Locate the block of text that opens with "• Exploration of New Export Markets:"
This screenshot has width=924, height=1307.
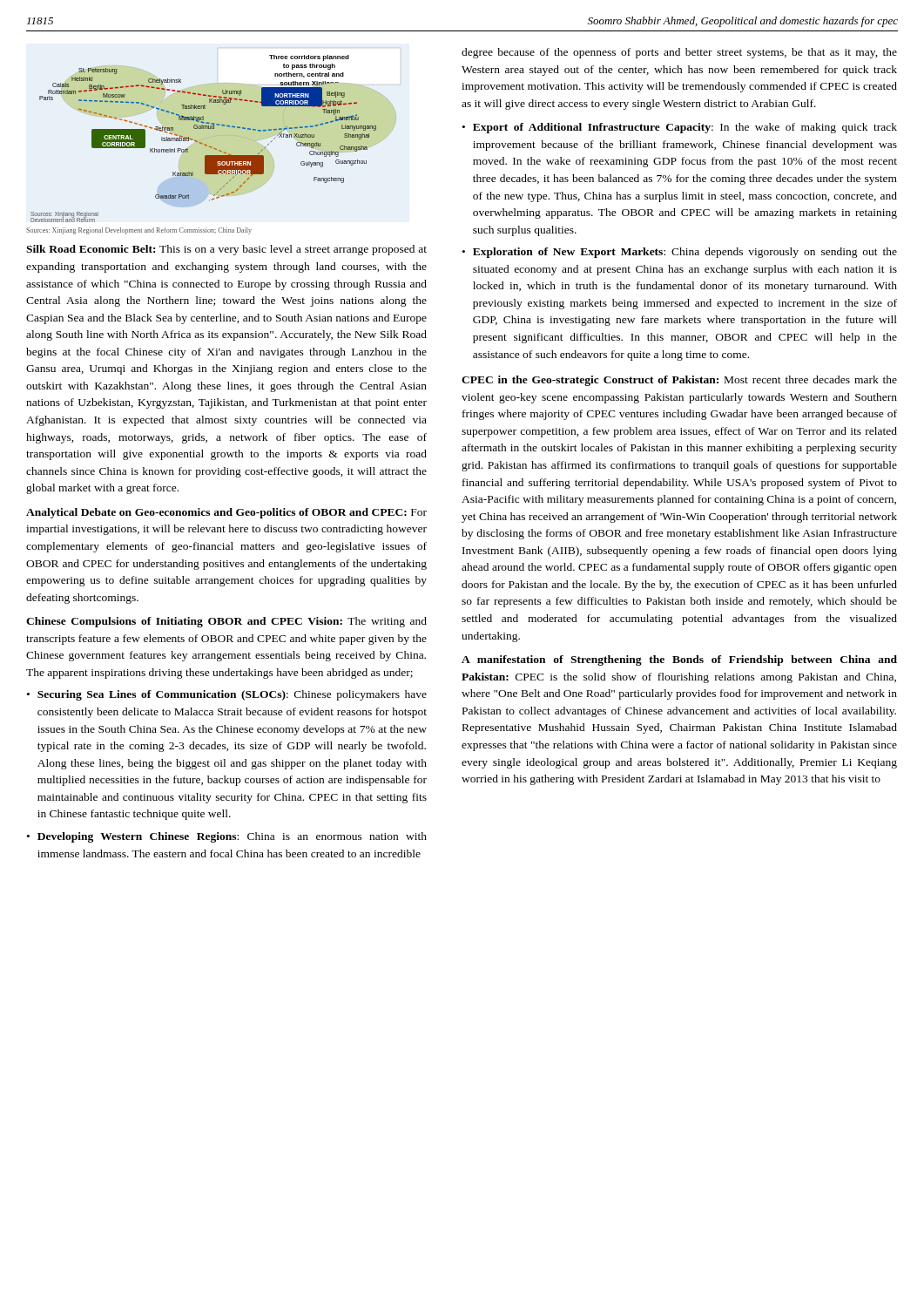679,303
